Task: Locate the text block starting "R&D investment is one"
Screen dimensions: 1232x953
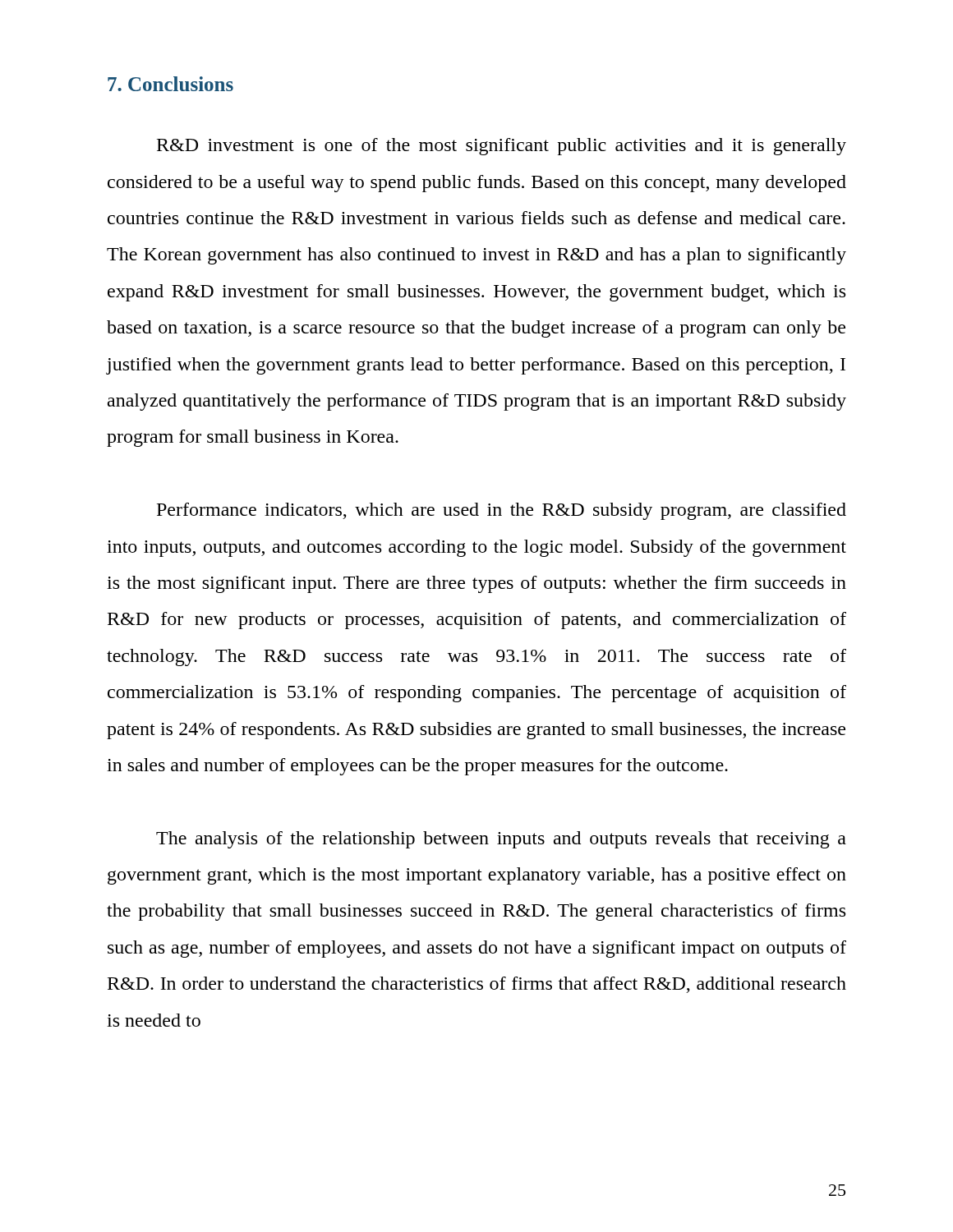Action: pos(476,291)
